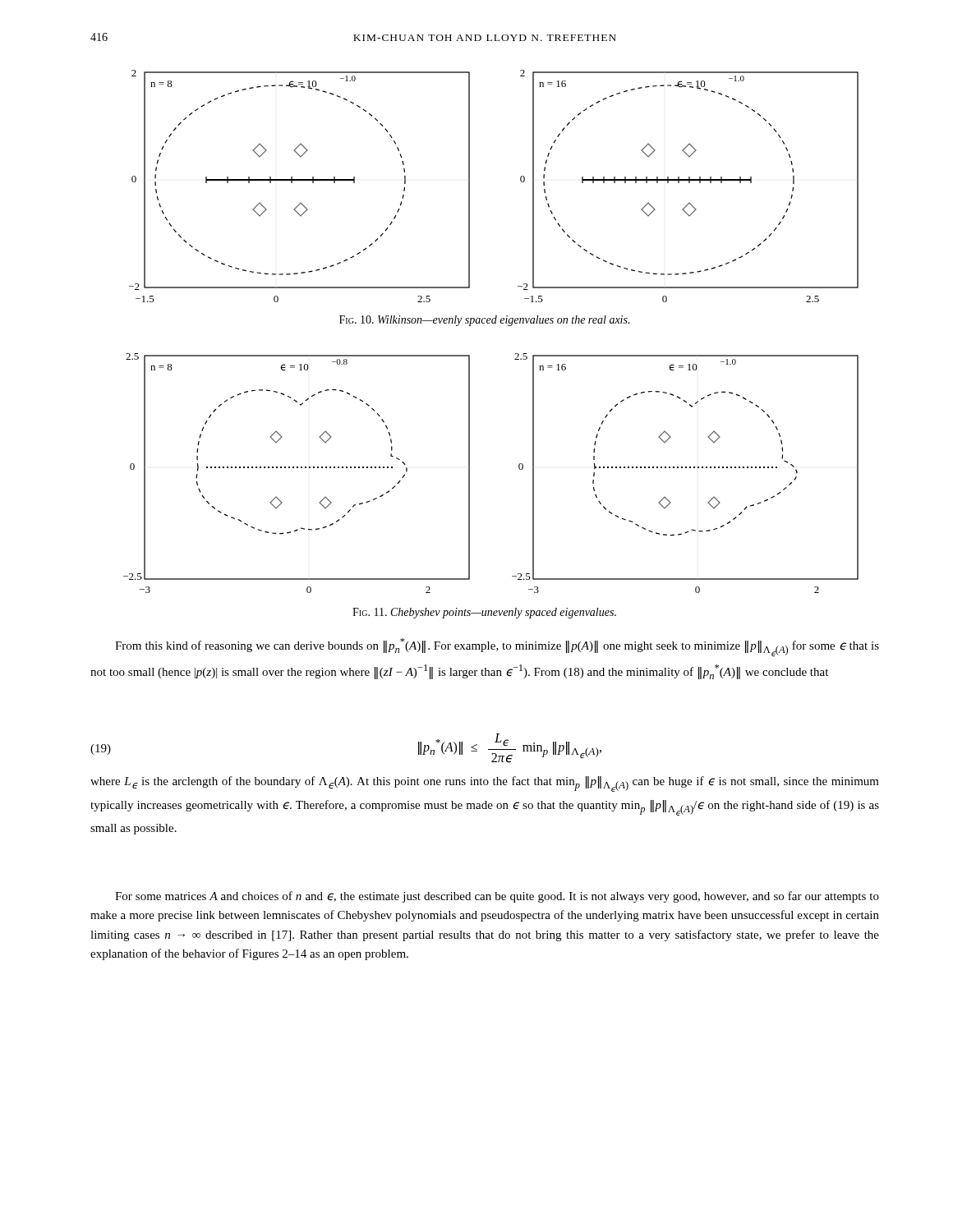This screenshot has width=953, height=1232.
Task: Locate the text starting "Fig. 11. Chebyshev points—unevenly spaced eigenvalues."
Action: (485, 612)
